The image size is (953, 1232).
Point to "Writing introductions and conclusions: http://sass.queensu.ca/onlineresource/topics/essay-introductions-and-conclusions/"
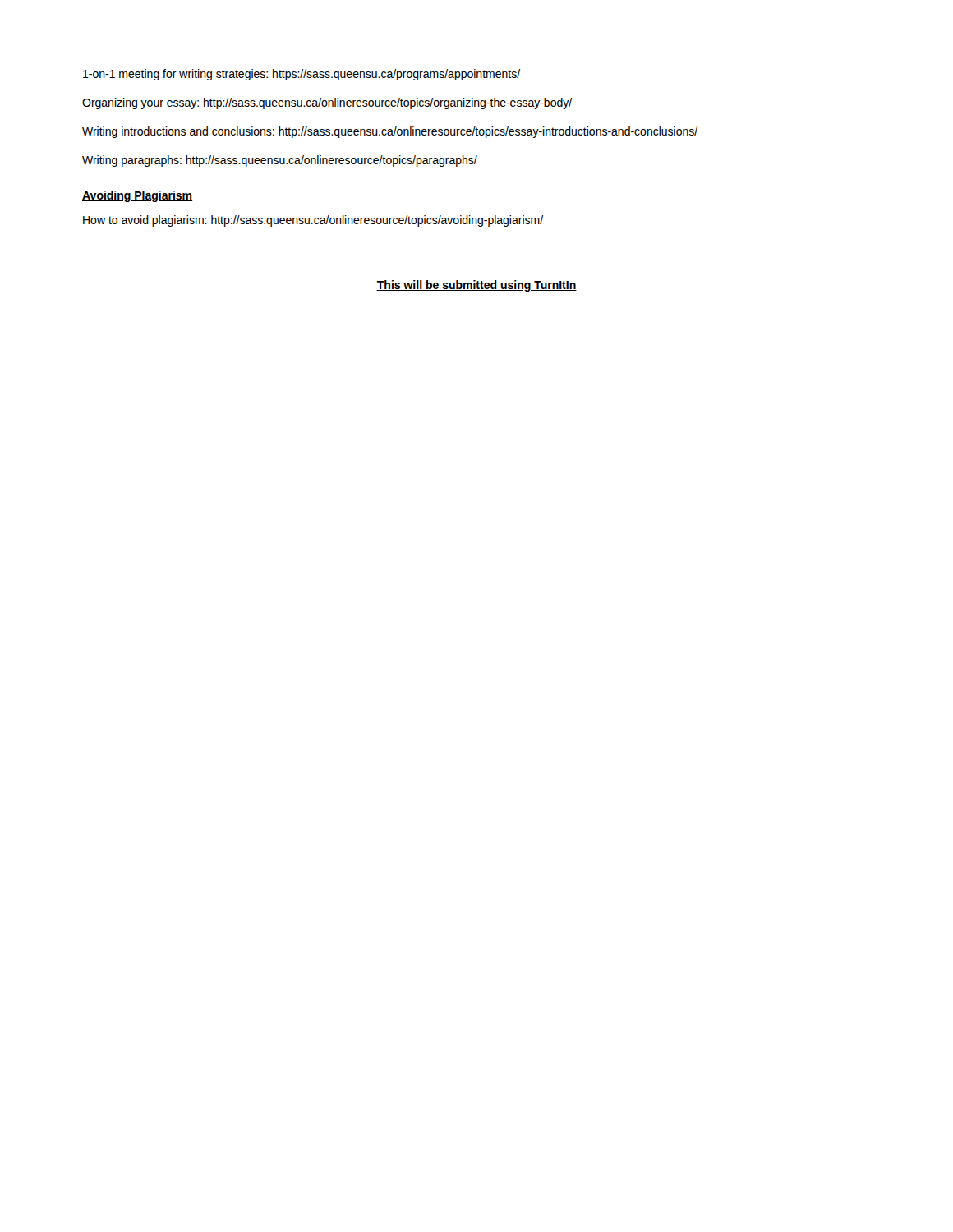coord(390,131)
